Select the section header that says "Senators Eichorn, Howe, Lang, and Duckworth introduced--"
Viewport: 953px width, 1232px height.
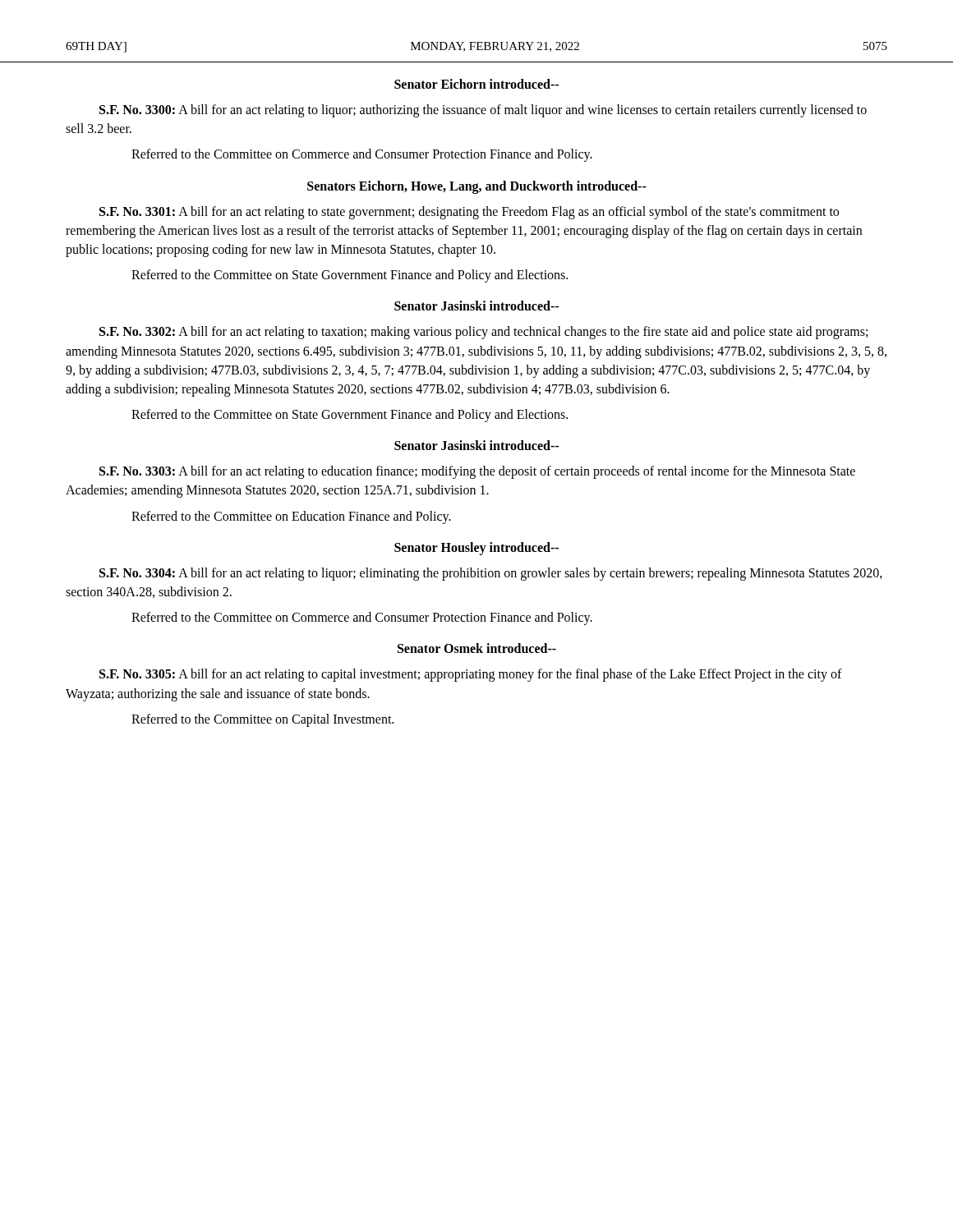[476, 186]
